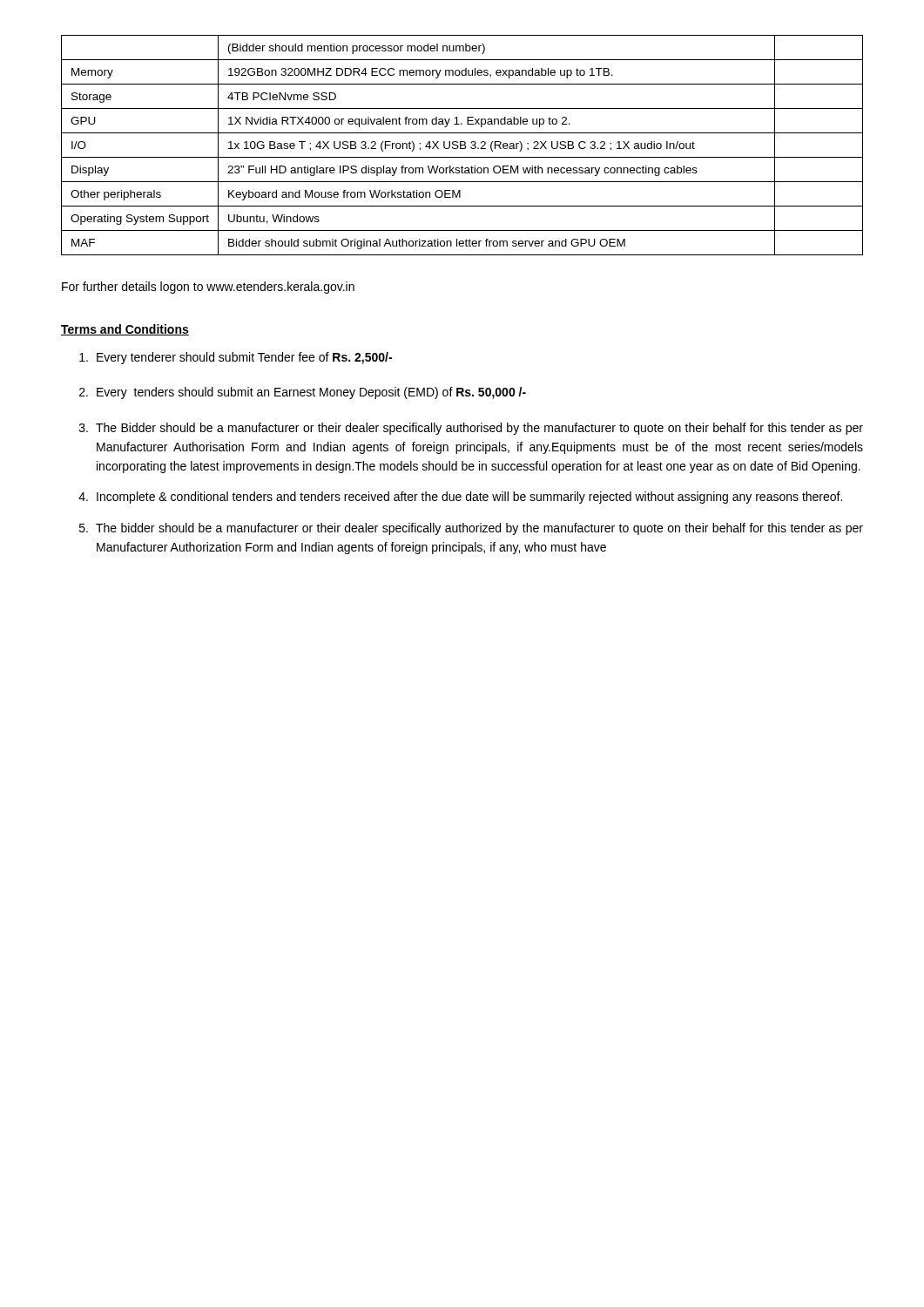Locate the list item that says "4. Incomplete & conditional tenders and tenders received"
Viewport: 924px width, 1307px height.
click(x=462, y=498)
